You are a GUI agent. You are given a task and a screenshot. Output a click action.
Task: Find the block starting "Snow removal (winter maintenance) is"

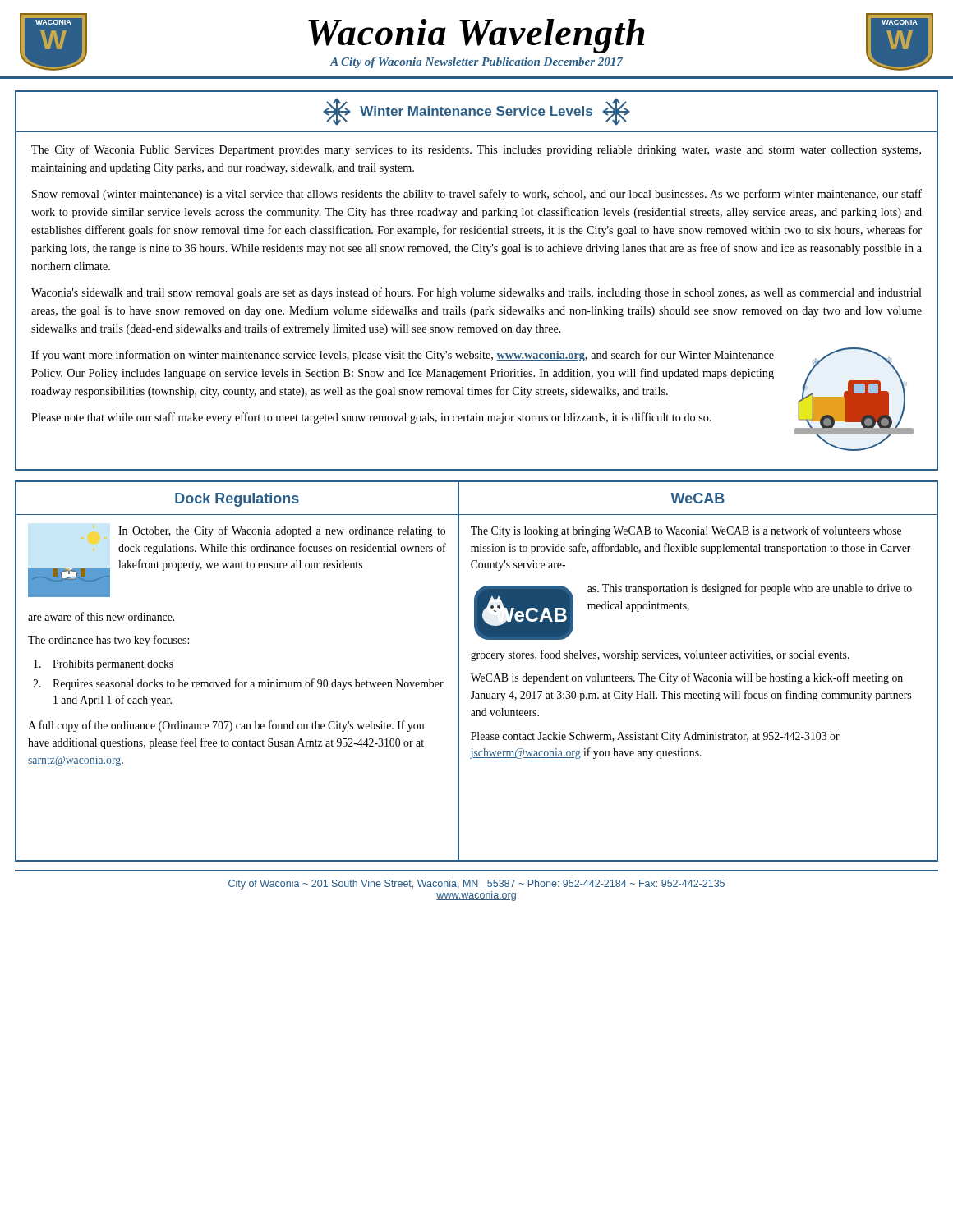click(x=476, y=230)
